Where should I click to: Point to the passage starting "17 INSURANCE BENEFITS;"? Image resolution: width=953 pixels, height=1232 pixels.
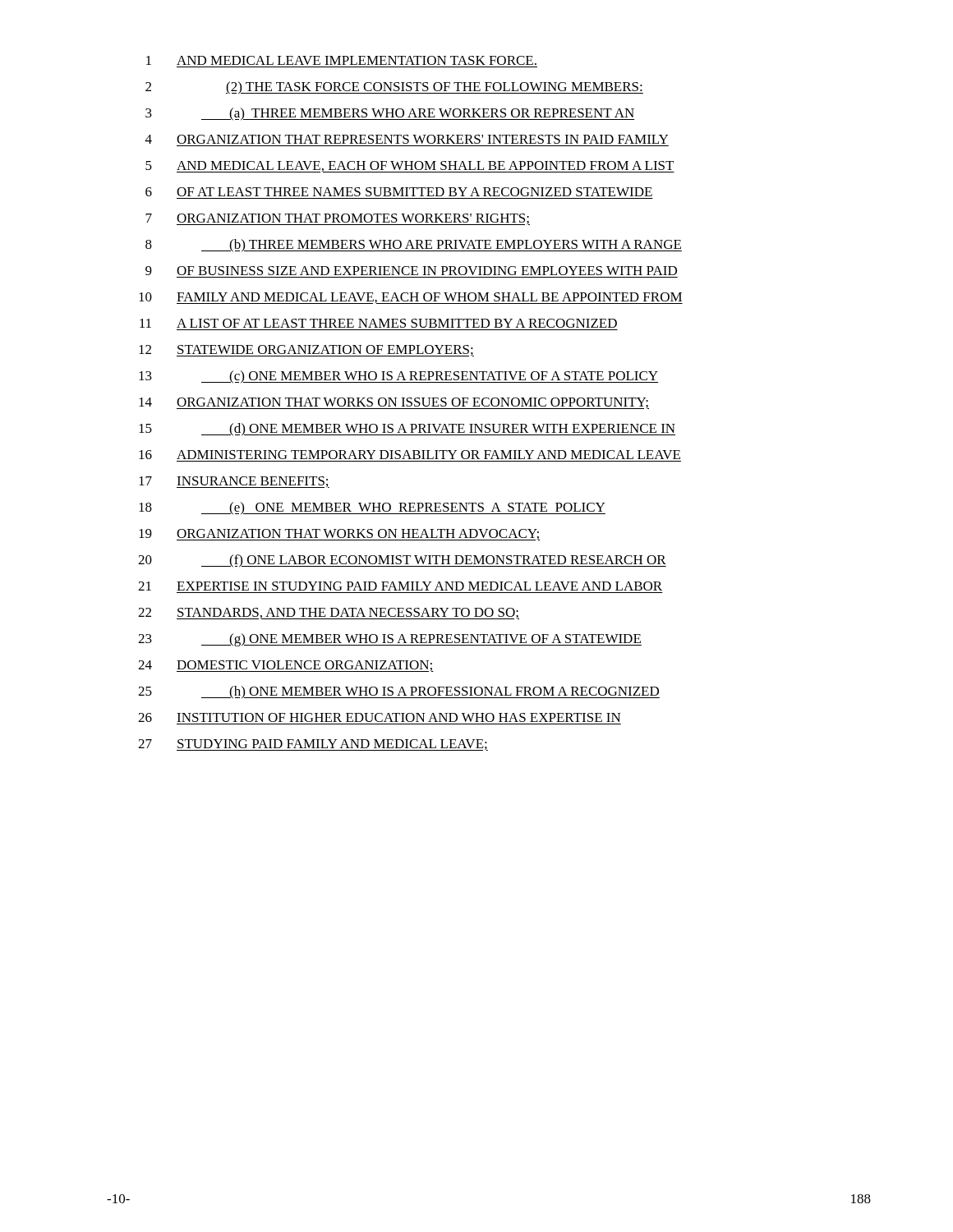pyautogui.click(x=234, y=482)
